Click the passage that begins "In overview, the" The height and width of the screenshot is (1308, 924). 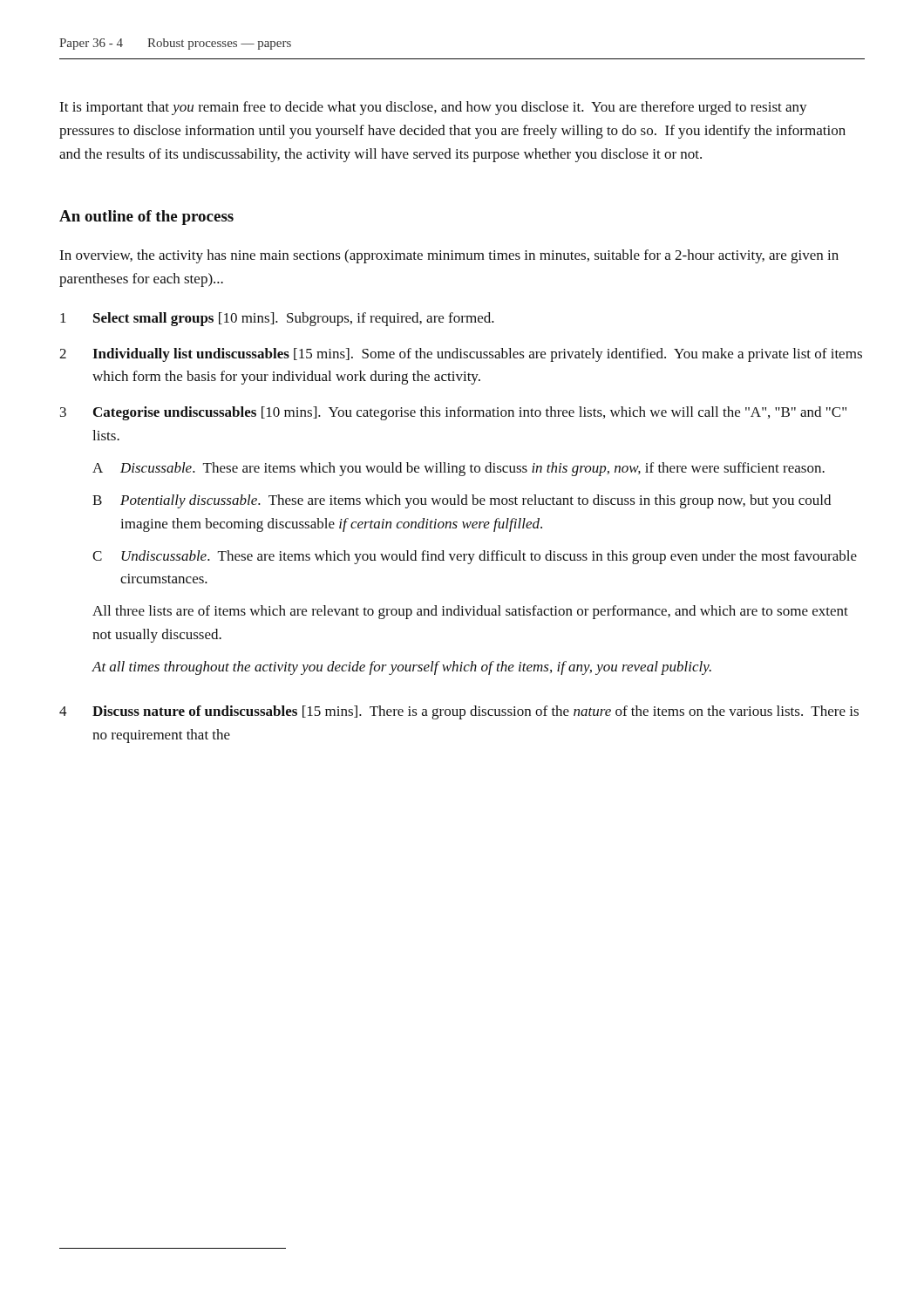click(x=449, y=267)
